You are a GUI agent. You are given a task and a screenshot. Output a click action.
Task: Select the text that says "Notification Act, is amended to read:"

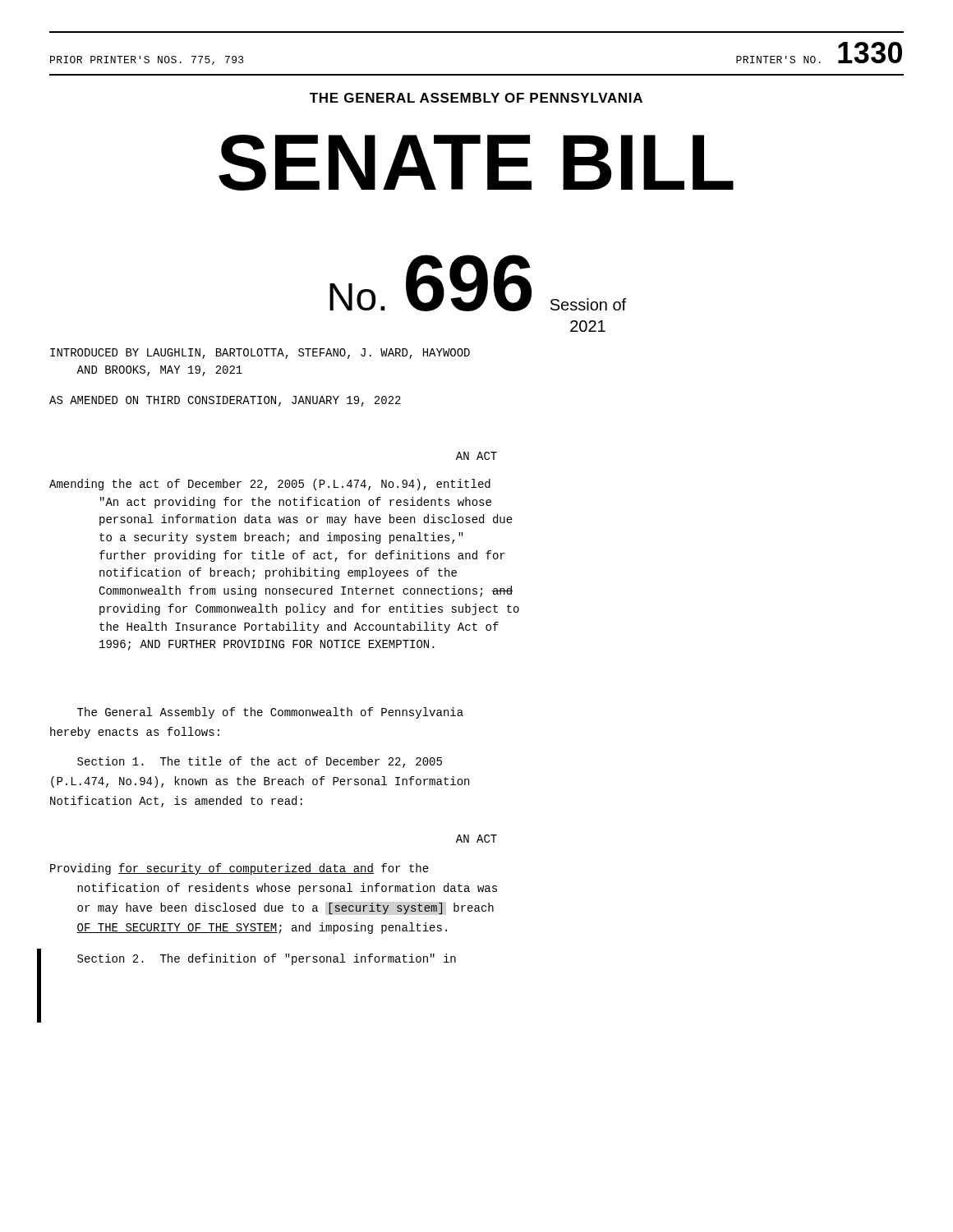[177, 802]
